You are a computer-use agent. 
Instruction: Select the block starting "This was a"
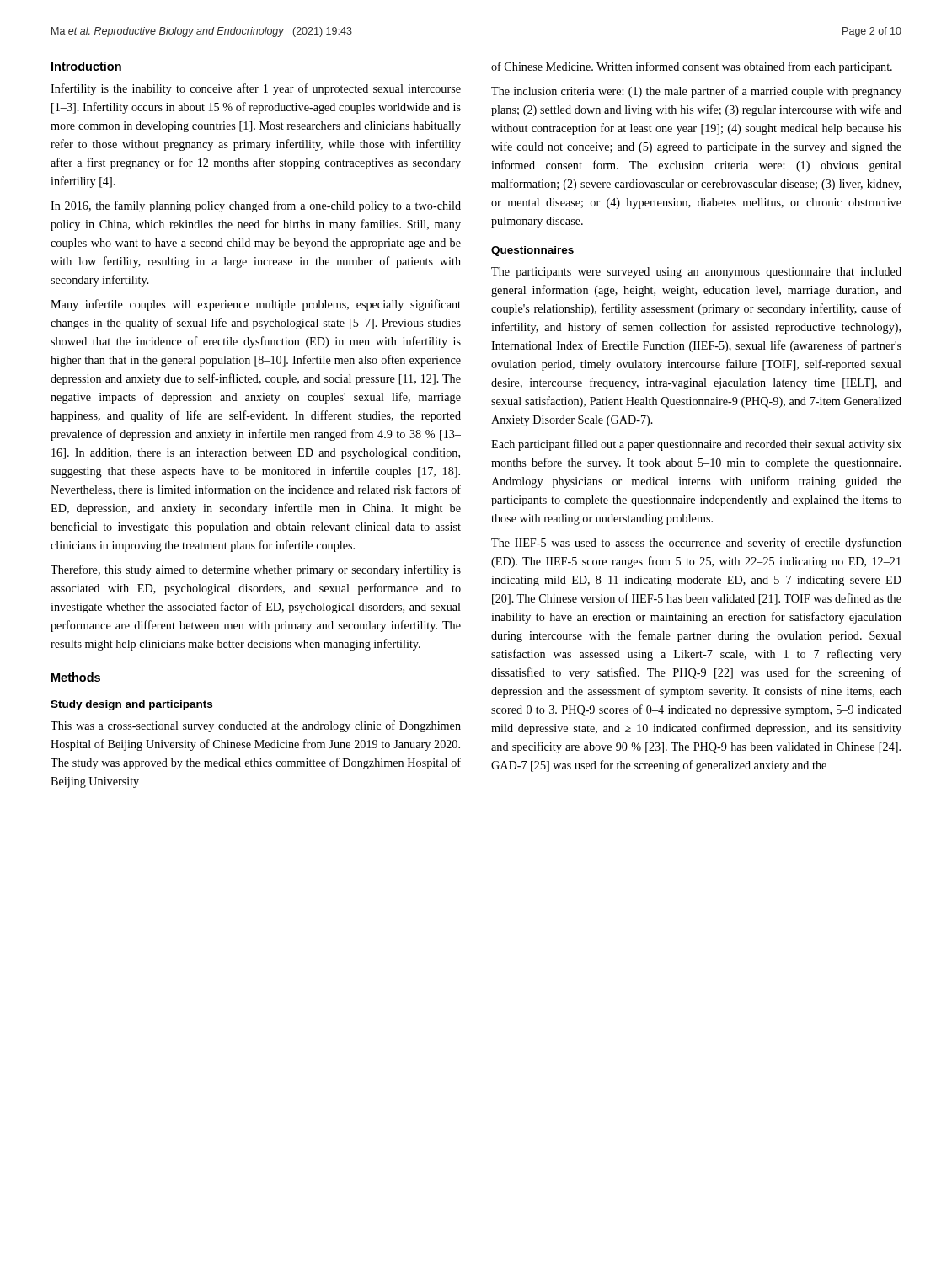[x=256, y=753]
